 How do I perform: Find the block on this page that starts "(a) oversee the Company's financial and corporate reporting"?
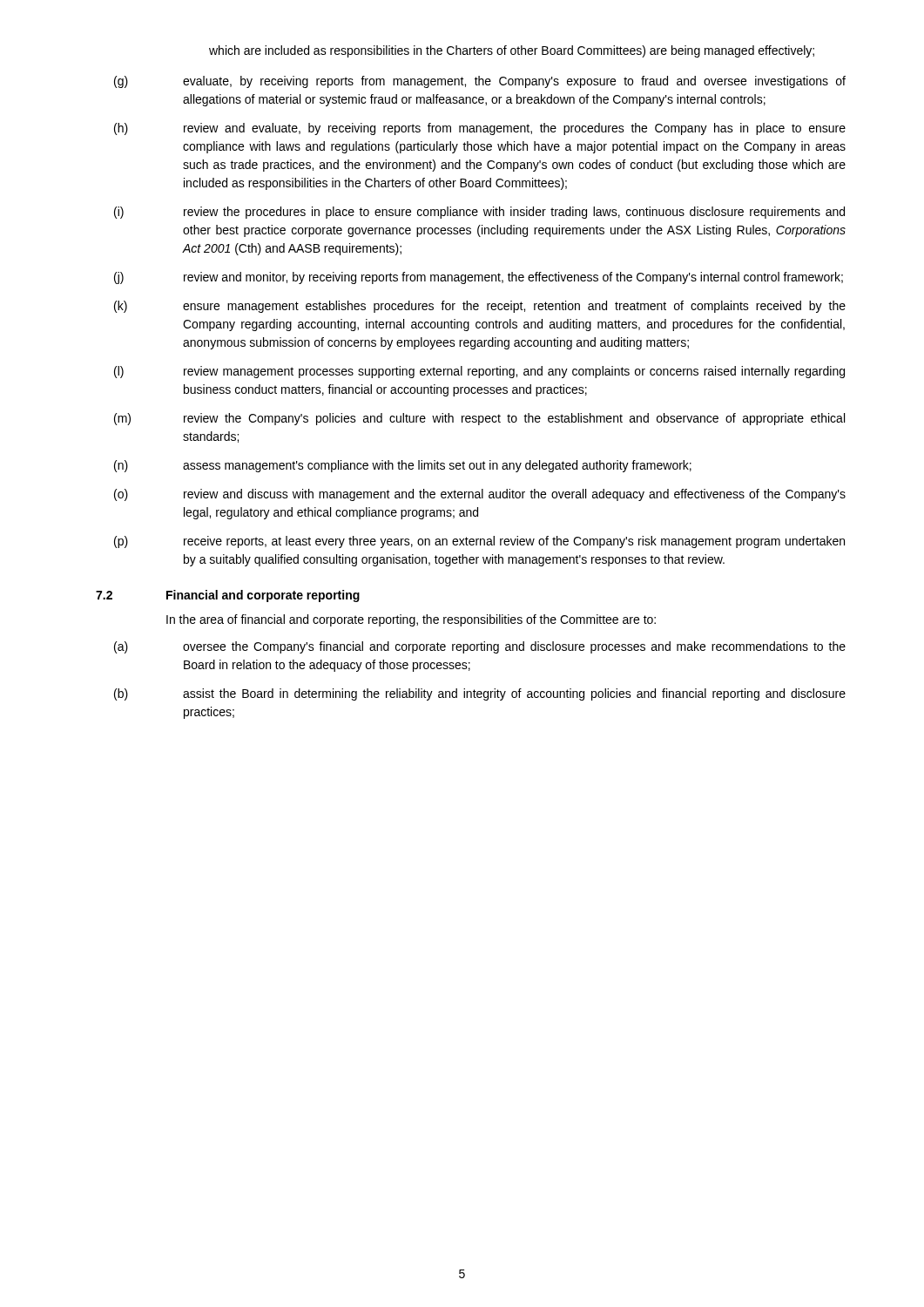471,656
